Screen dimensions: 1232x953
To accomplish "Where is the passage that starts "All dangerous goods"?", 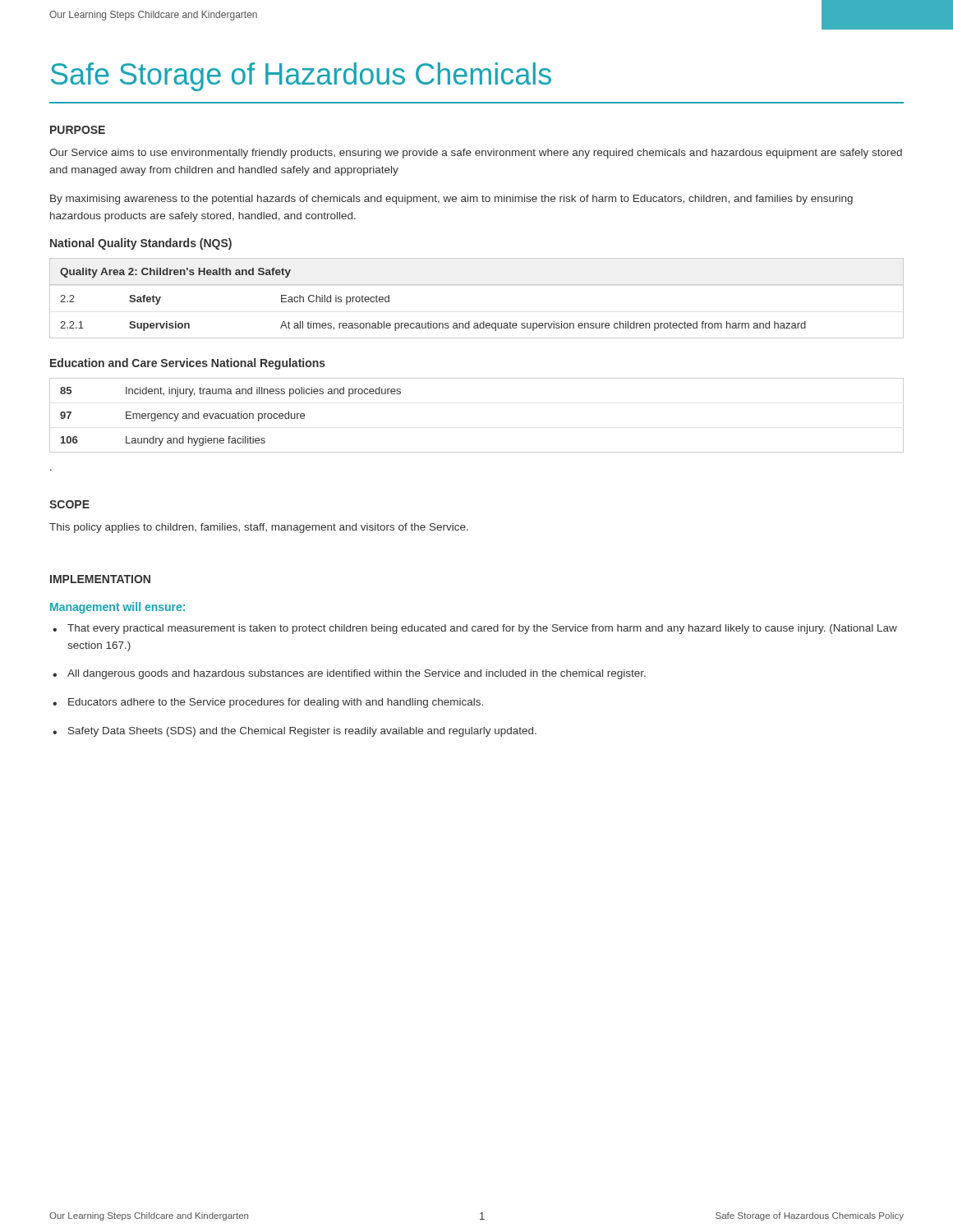I will pyautogui.click(x=357, y=673).
